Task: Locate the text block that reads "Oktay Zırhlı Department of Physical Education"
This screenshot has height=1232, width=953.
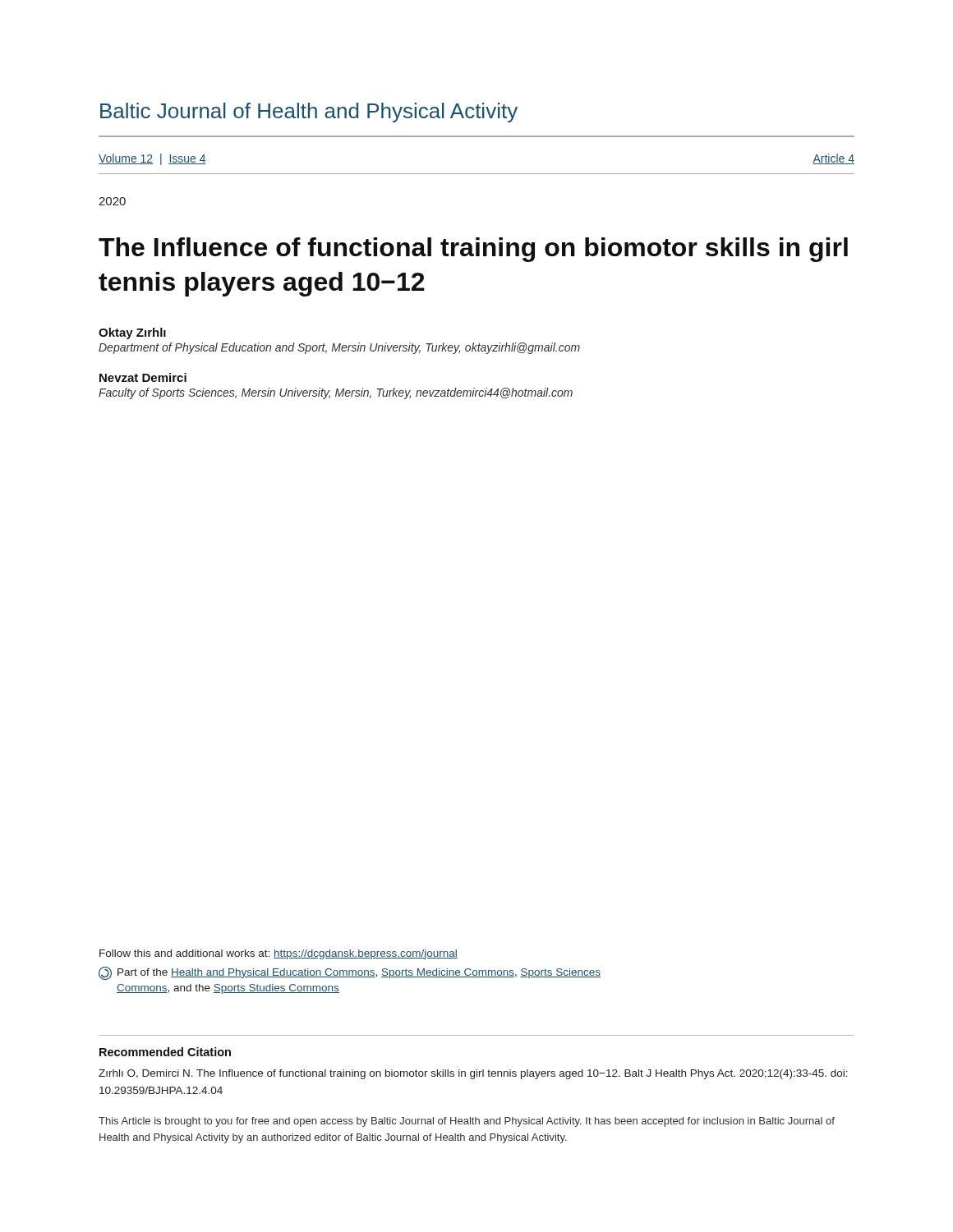Action: point(476,340)
